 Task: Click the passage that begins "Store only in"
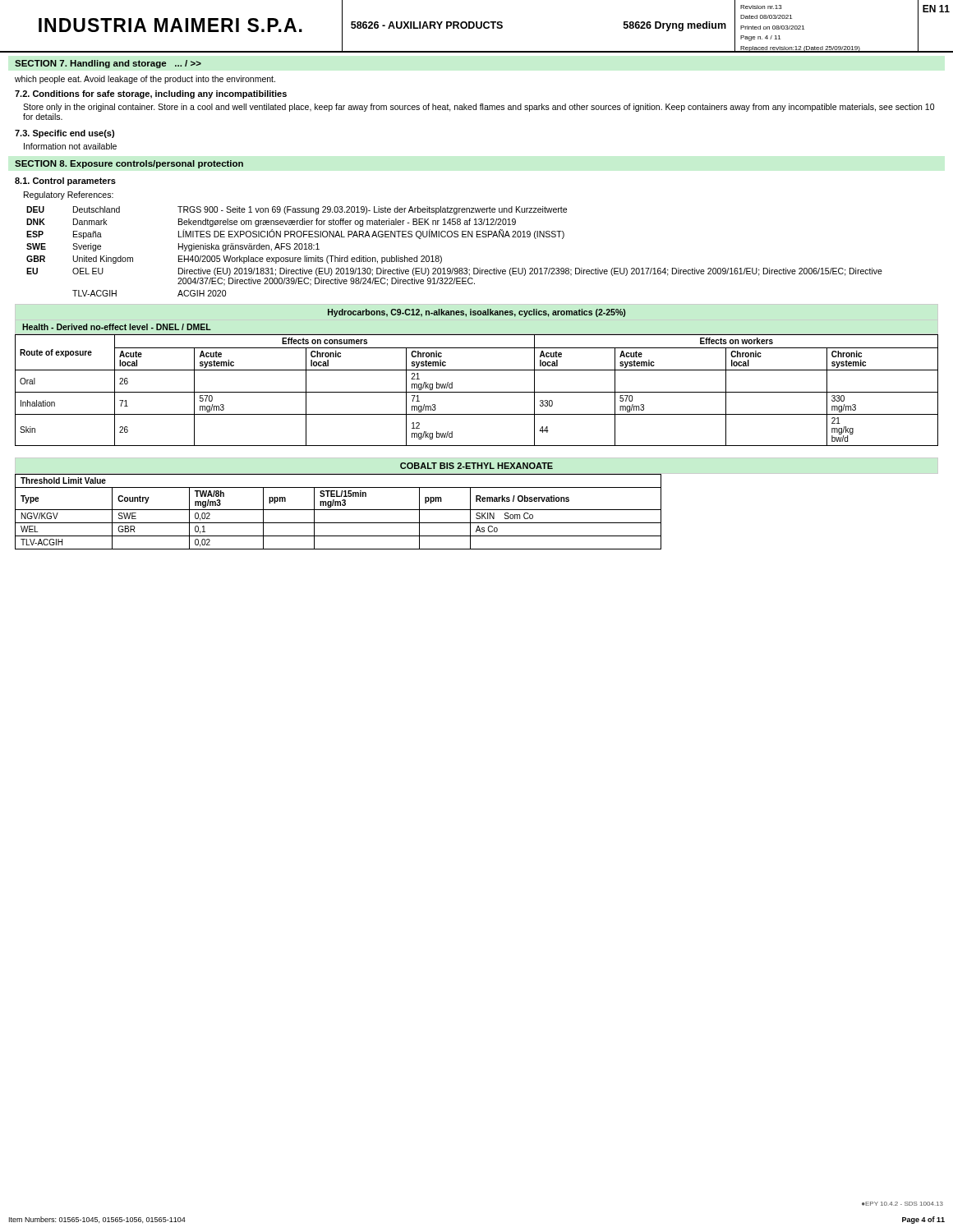(x=479, y=112)
